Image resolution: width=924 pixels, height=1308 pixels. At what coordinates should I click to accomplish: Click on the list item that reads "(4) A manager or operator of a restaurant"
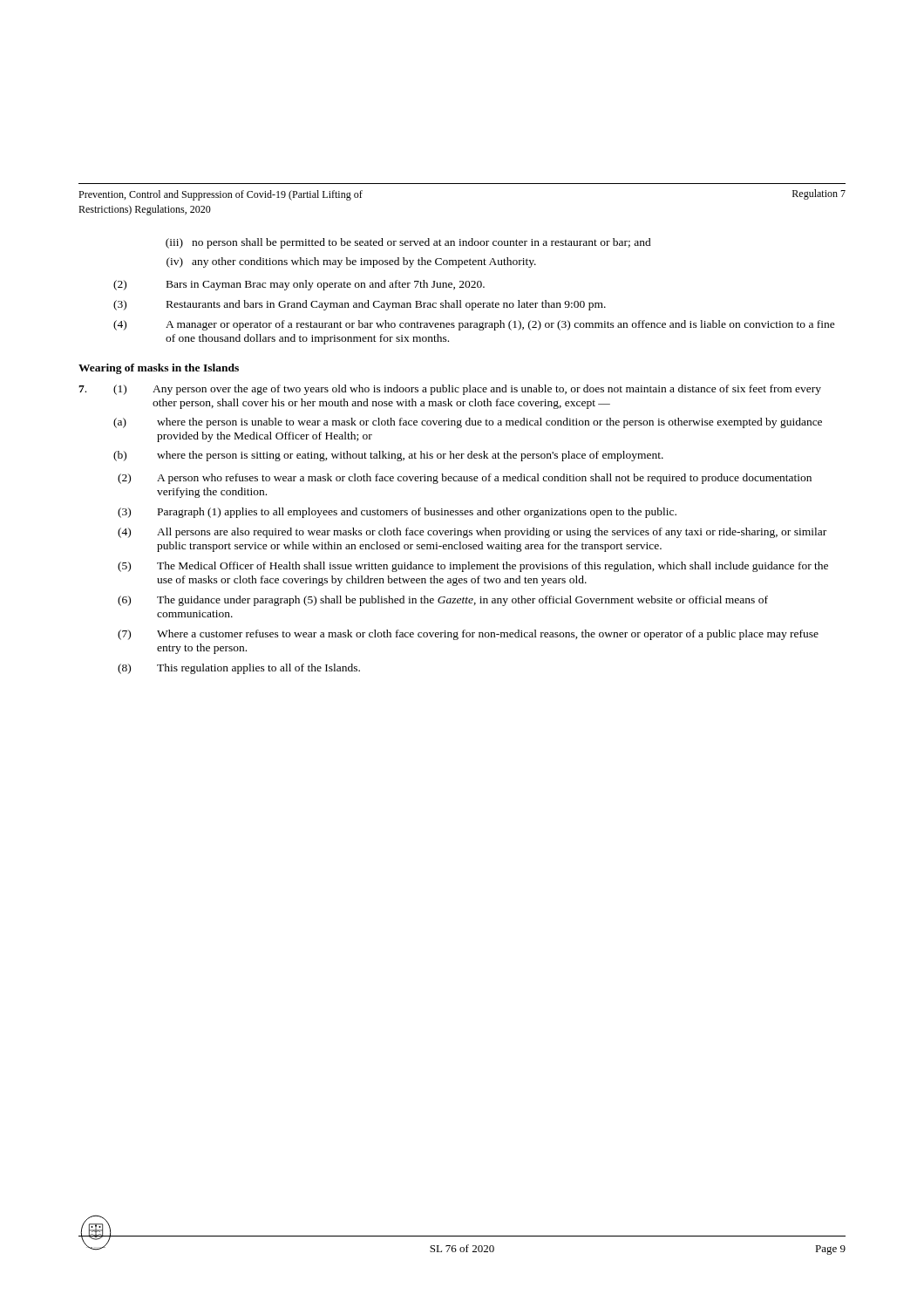(x=462, y=331)
